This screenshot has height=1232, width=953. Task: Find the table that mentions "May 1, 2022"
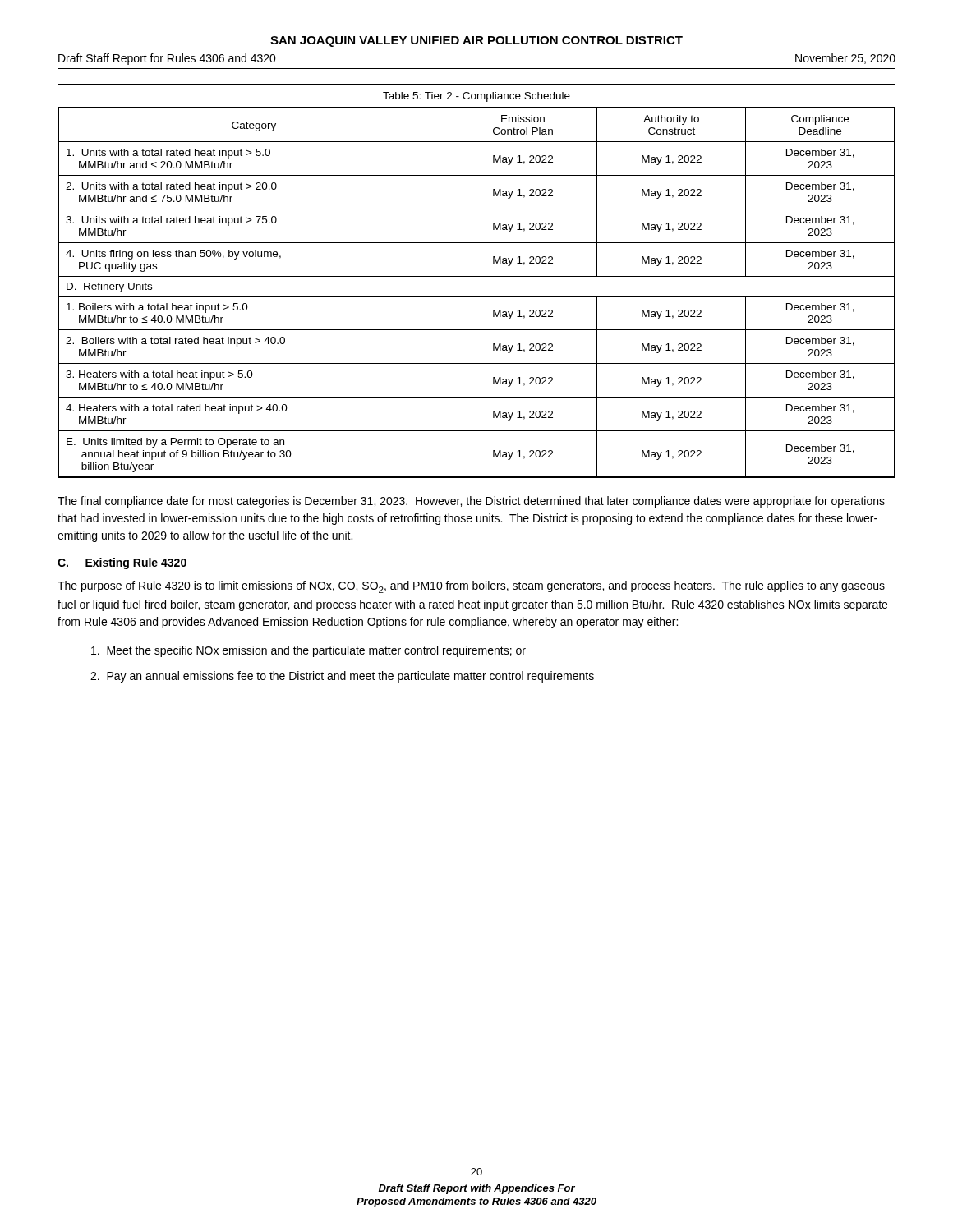[x=476, y=281]
